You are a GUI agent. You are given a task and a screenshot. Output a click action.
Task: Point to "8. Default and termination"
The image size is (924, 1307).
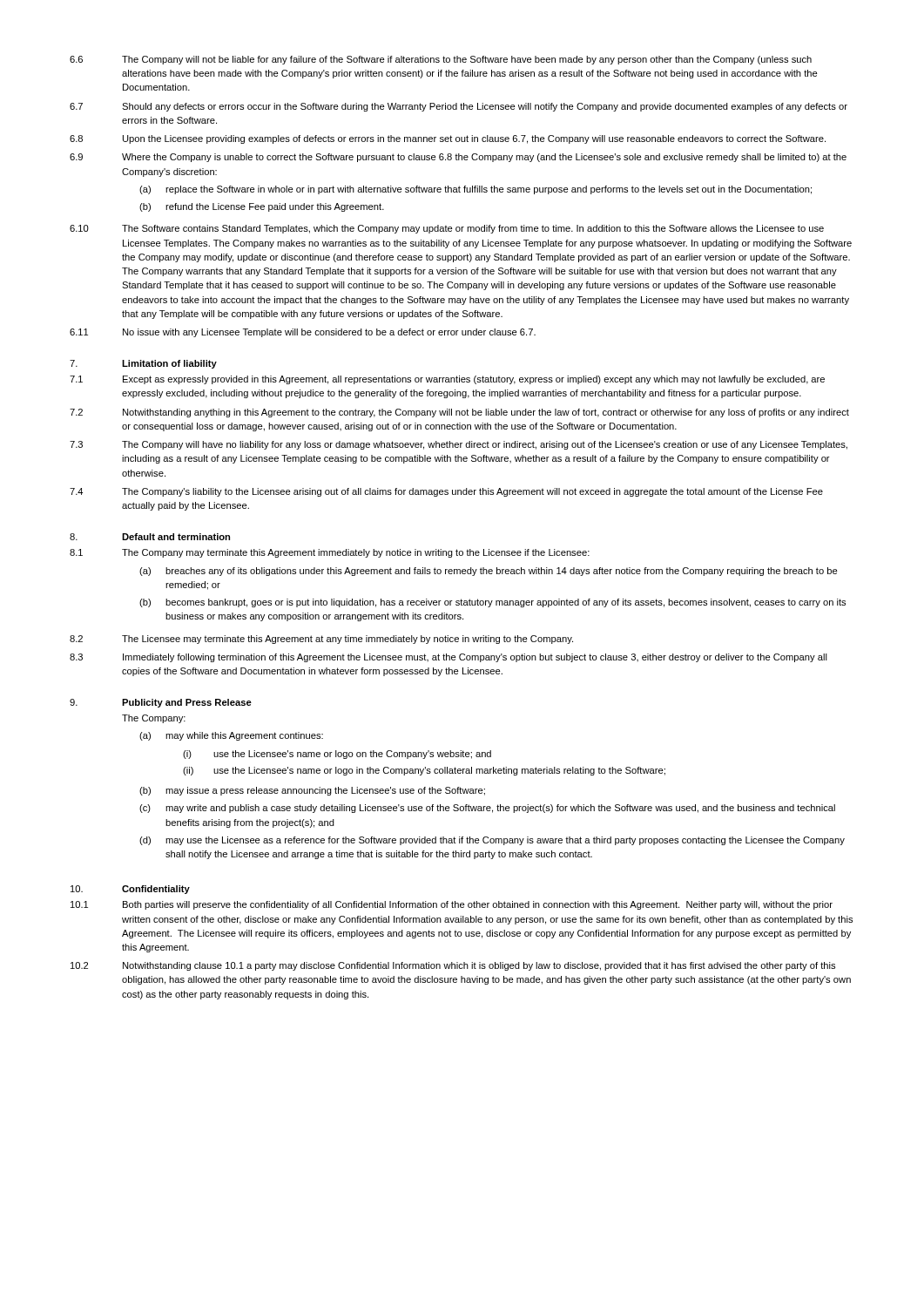pyautogui.click(x=150, y=537)
